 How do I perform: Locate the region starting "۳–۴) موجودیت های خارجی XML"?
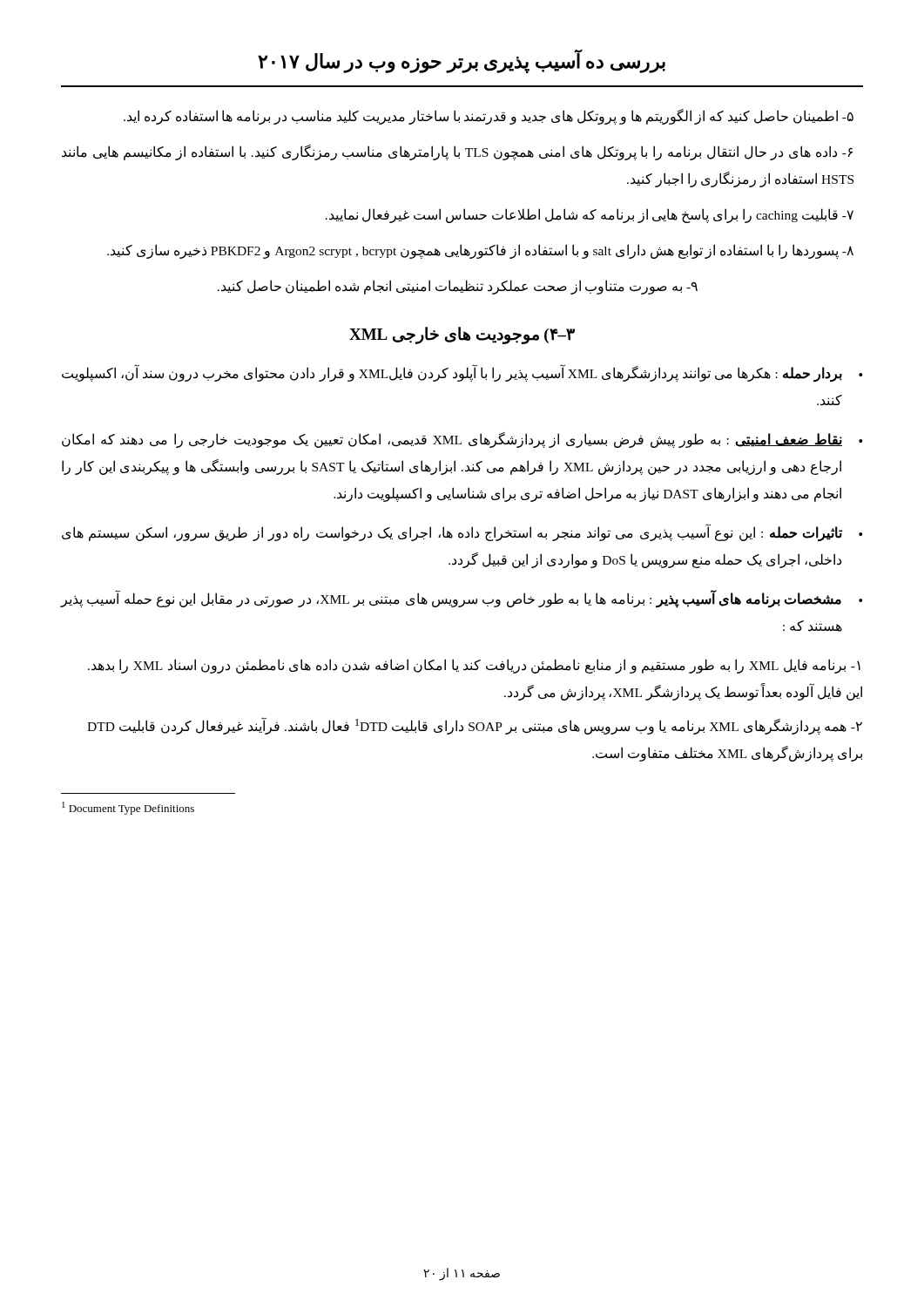point(462,334)
